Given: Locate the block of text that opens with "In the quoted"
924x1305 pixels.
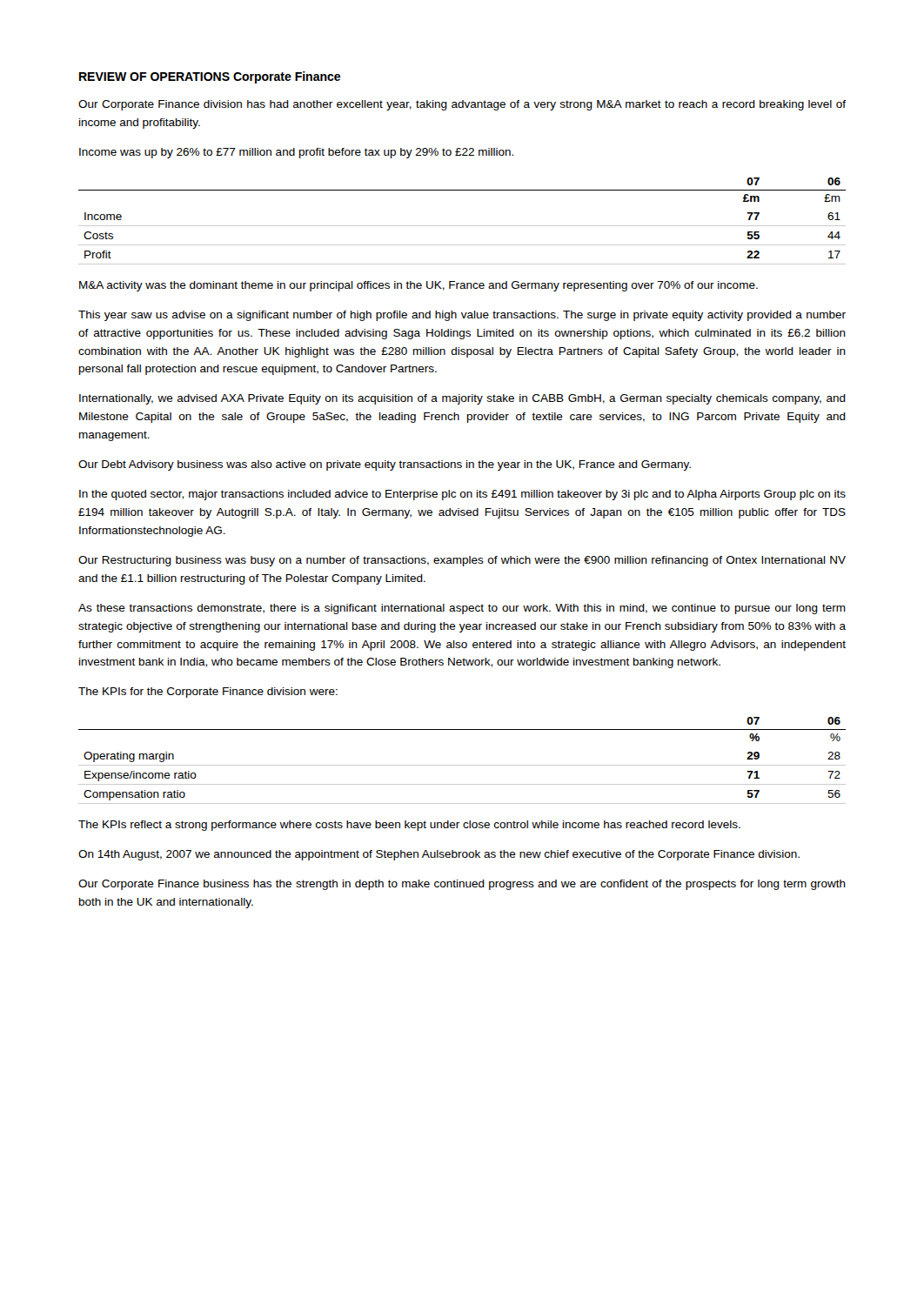Looking at the screenshot, I should point(462,512).
